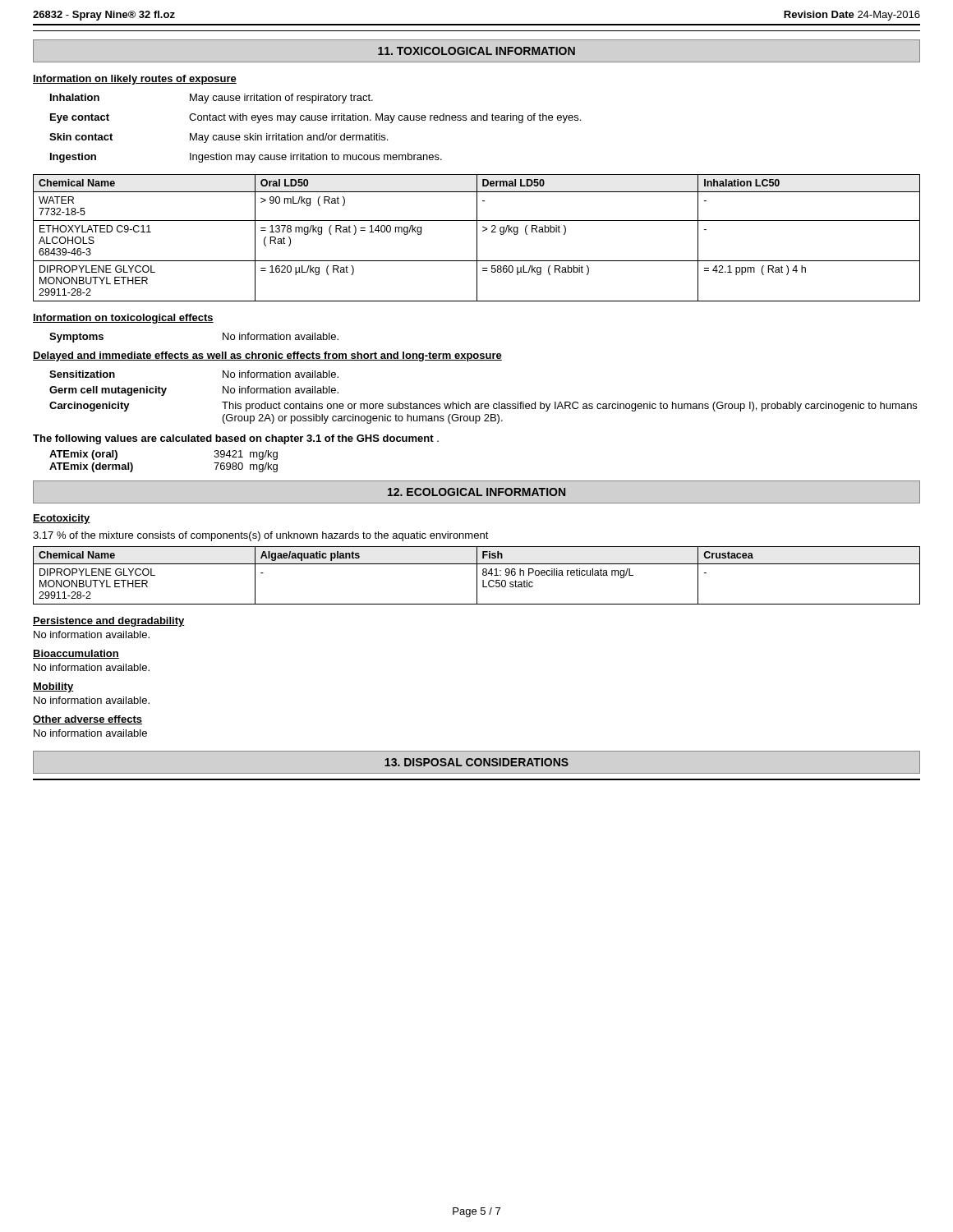Image resolution: width=953 pixels, height=1232 pixels.
Task: Click on the element starting "17 % of"
Action: 261,535
